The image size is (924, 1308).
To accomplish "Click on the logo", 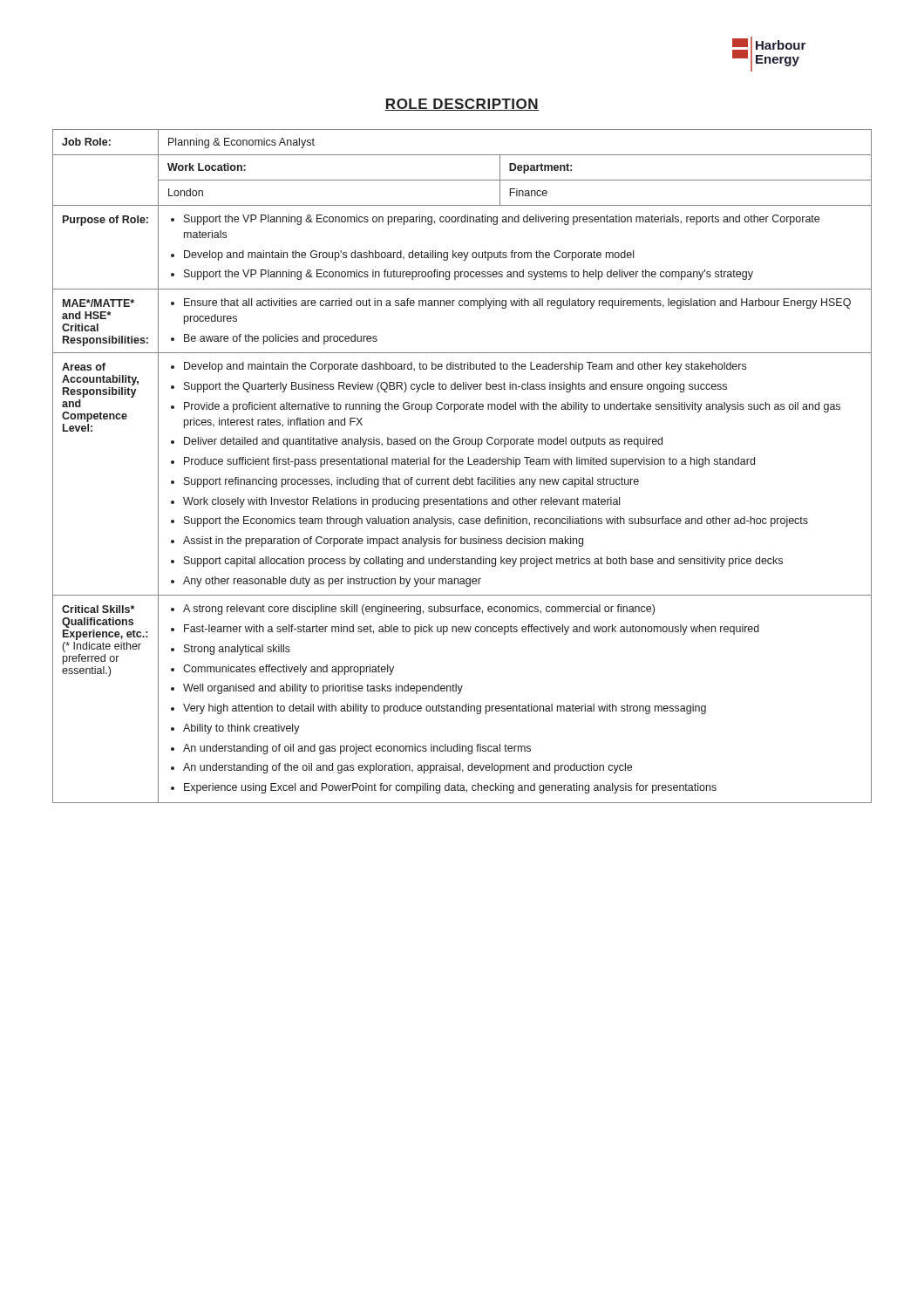I will (x=462, y=58).
